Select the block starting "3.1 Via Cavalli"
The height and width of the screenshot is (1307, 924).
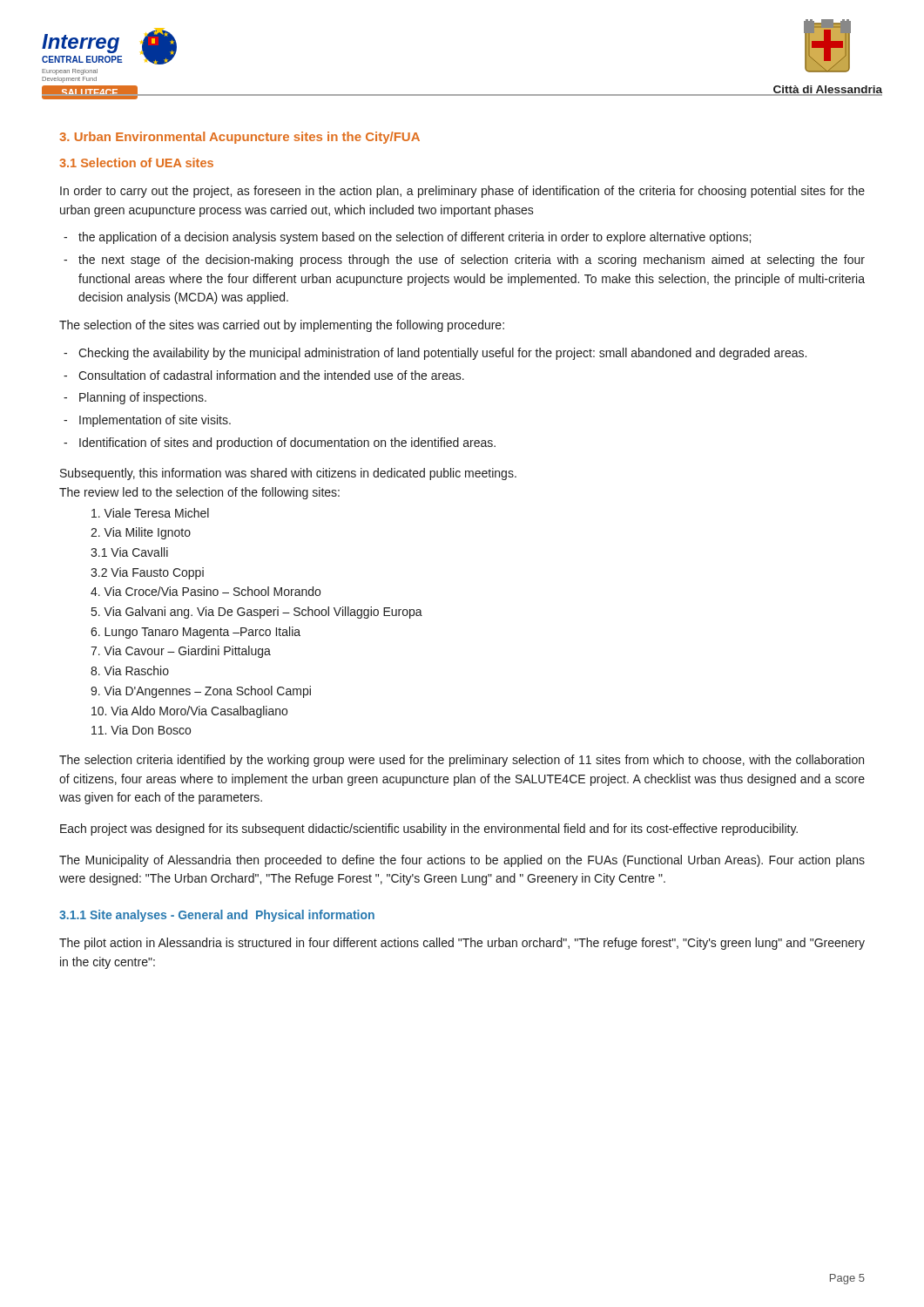point(129,552)
